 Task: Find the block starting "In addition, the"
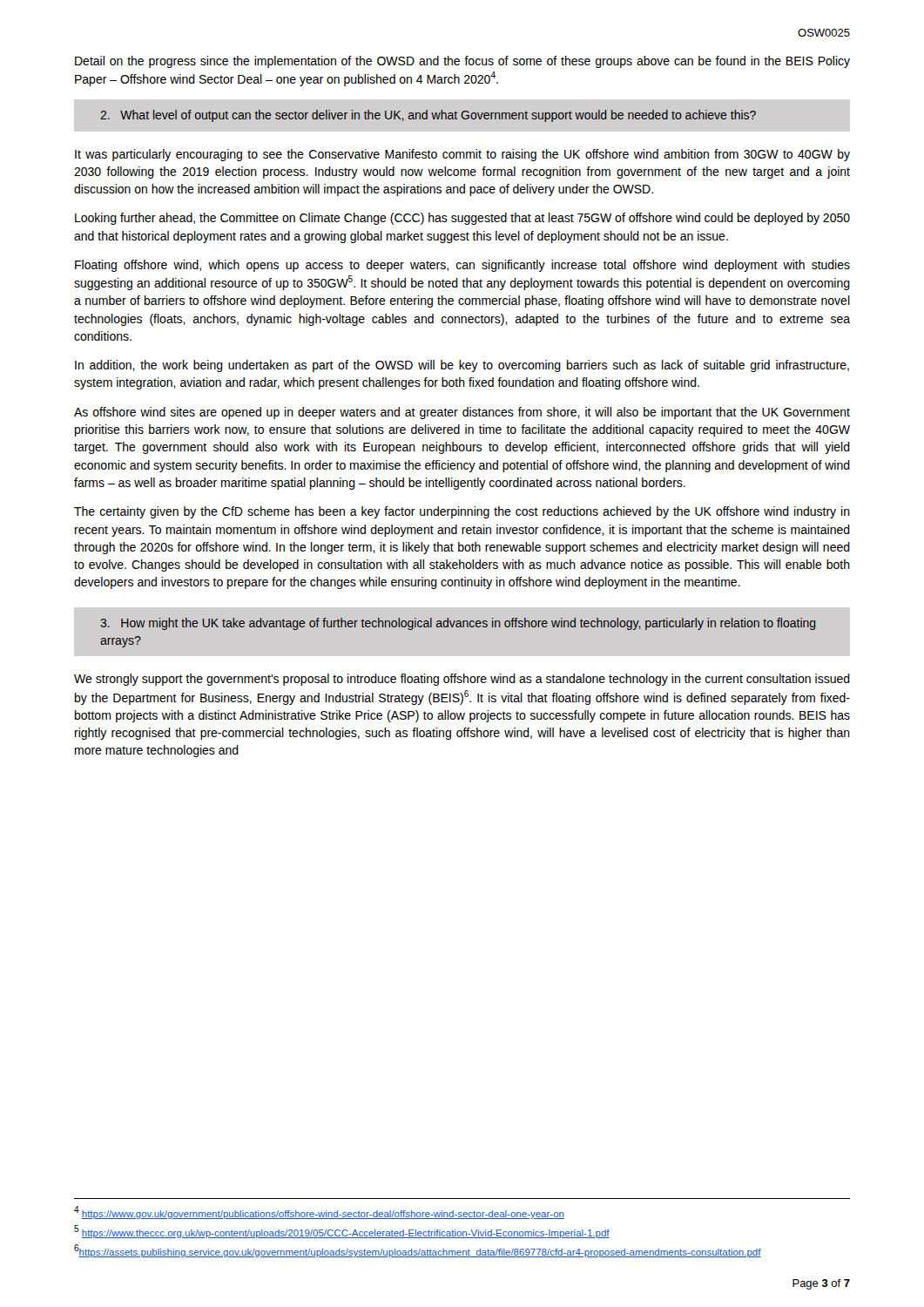[462, 374]
